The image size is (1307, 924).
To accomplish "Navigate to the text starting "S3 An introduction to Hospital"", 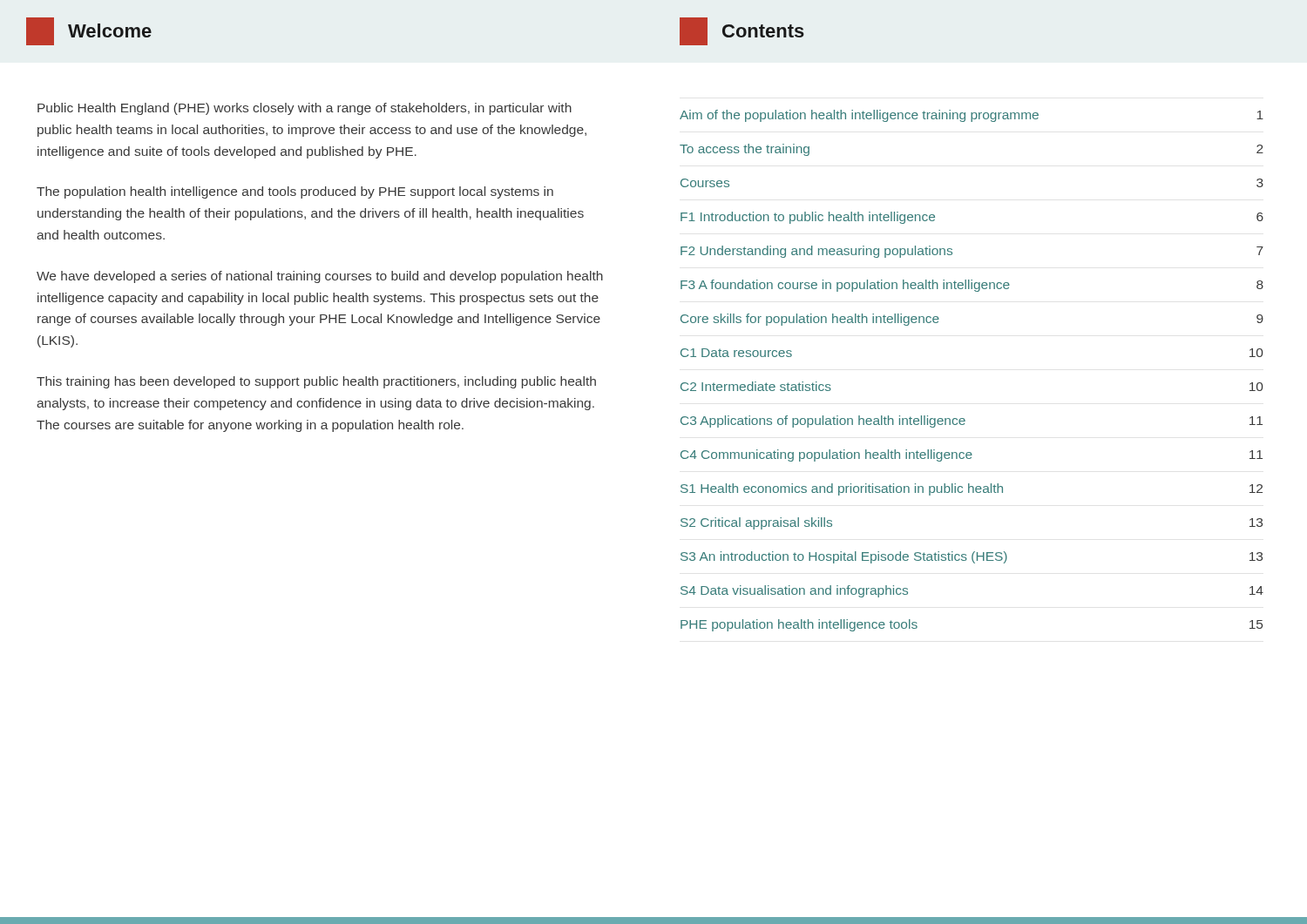I will coord(972,556).
